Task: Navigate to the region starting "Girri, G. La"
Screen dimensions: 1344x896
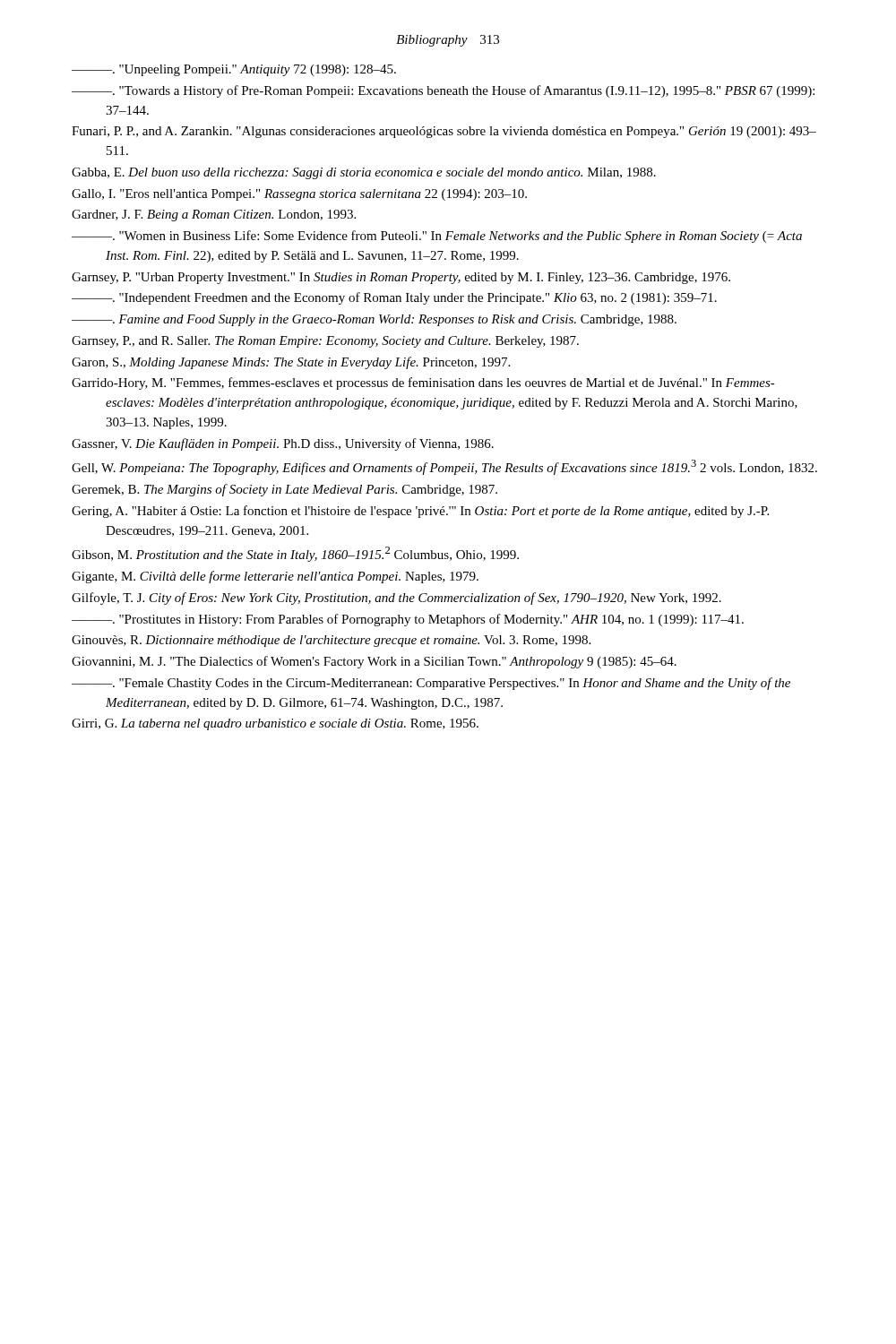Action: tap(275, 723)
